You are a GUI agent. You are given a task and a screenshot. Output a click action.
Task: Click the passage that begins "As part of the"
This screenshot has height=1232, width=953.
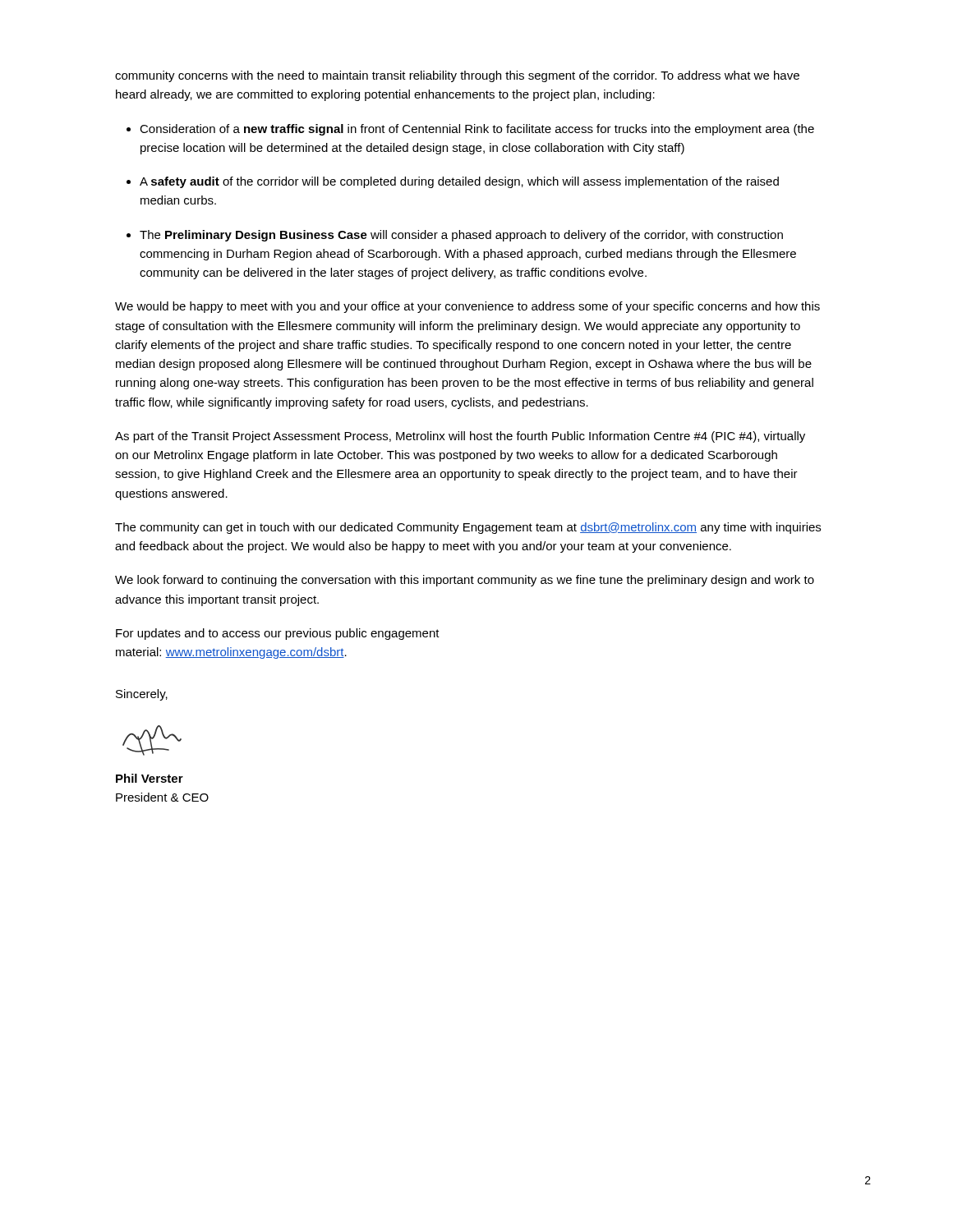tap(460, 464)
